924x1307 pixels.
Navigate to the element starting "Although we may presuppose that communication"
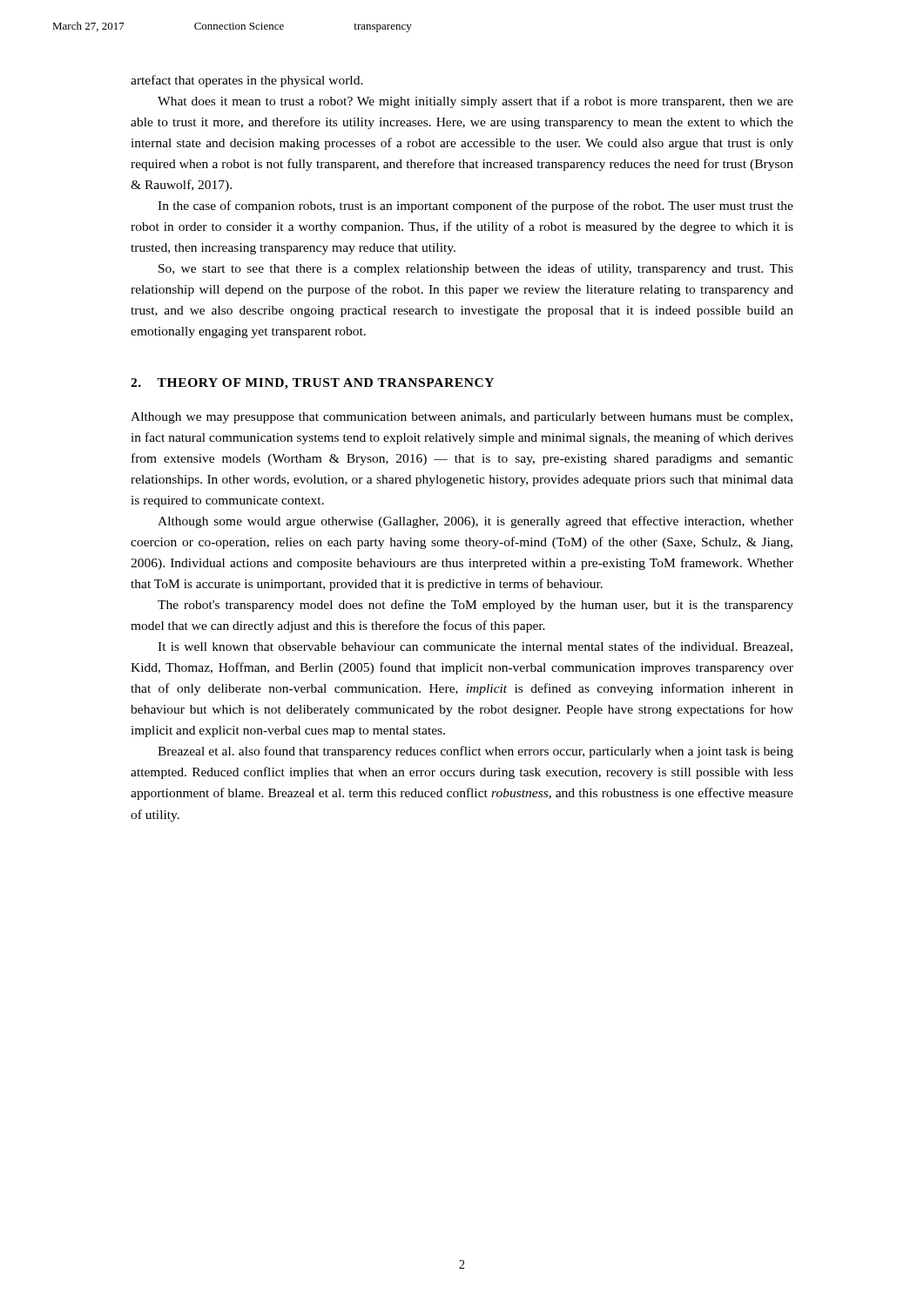462,615
